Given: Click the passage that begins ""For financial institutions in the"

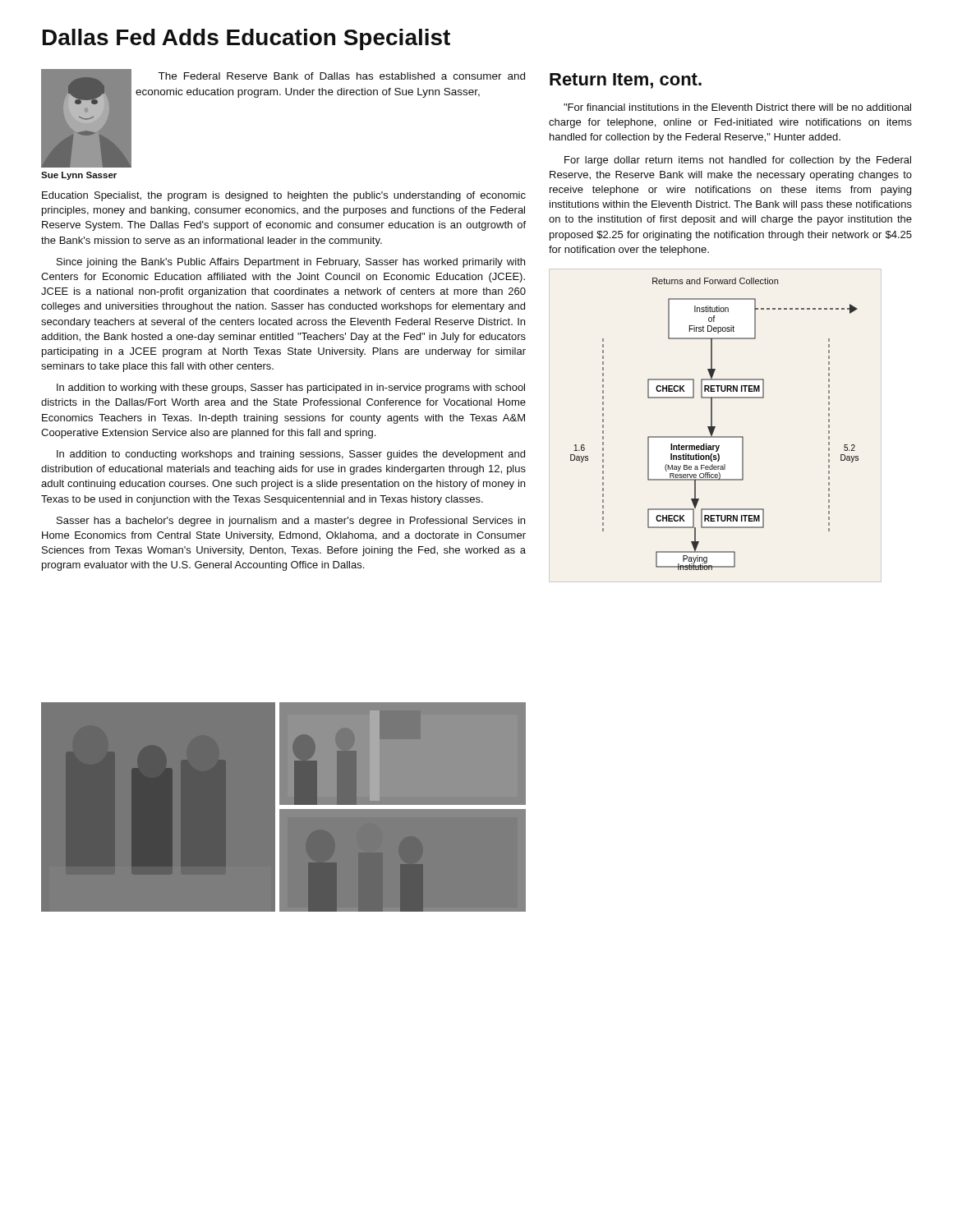Looking at the screenshot, I should pos(730,179).
